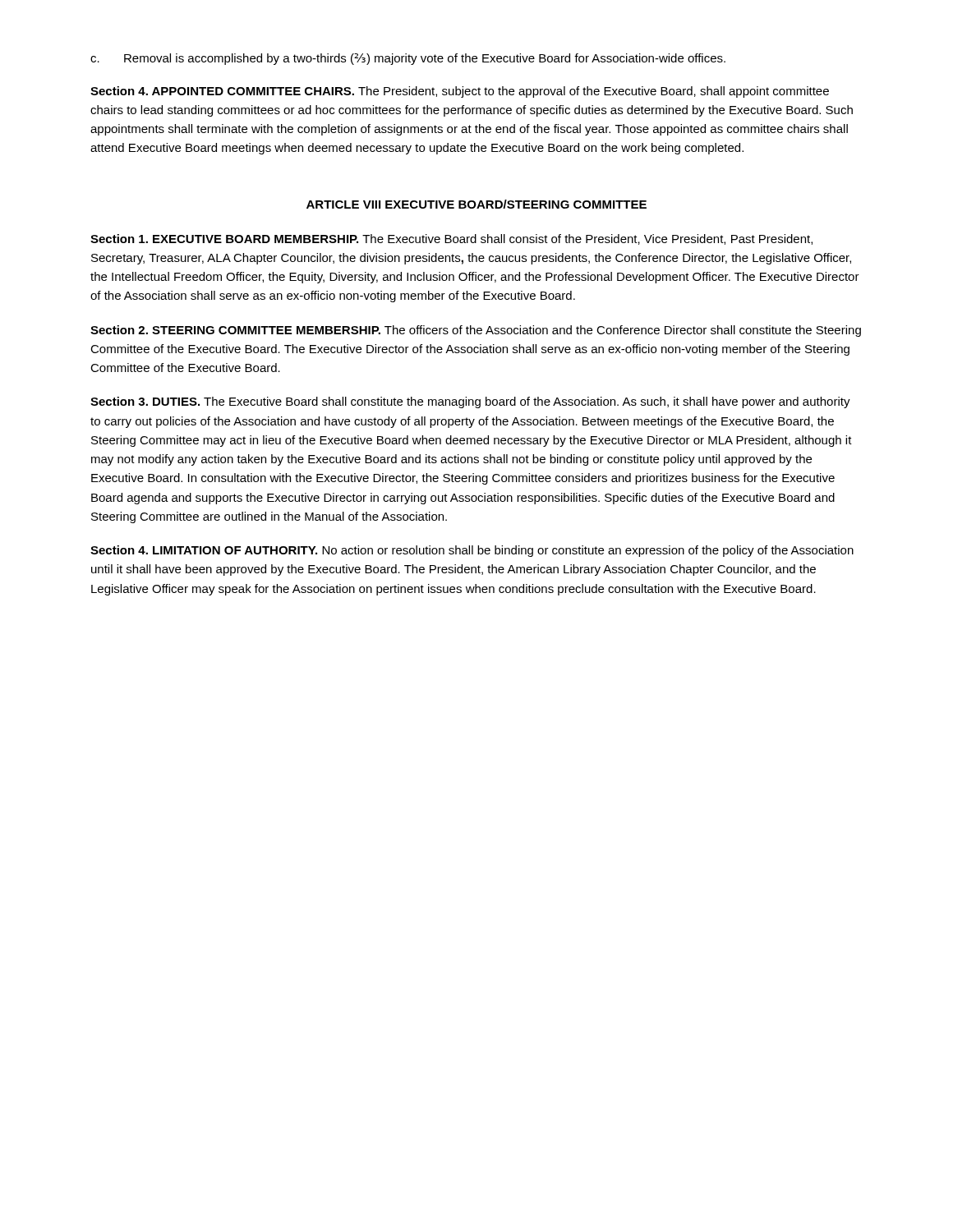
Task: Find the text block that says "Section 3. DUTIES. The Executive"
Action: 471,459
